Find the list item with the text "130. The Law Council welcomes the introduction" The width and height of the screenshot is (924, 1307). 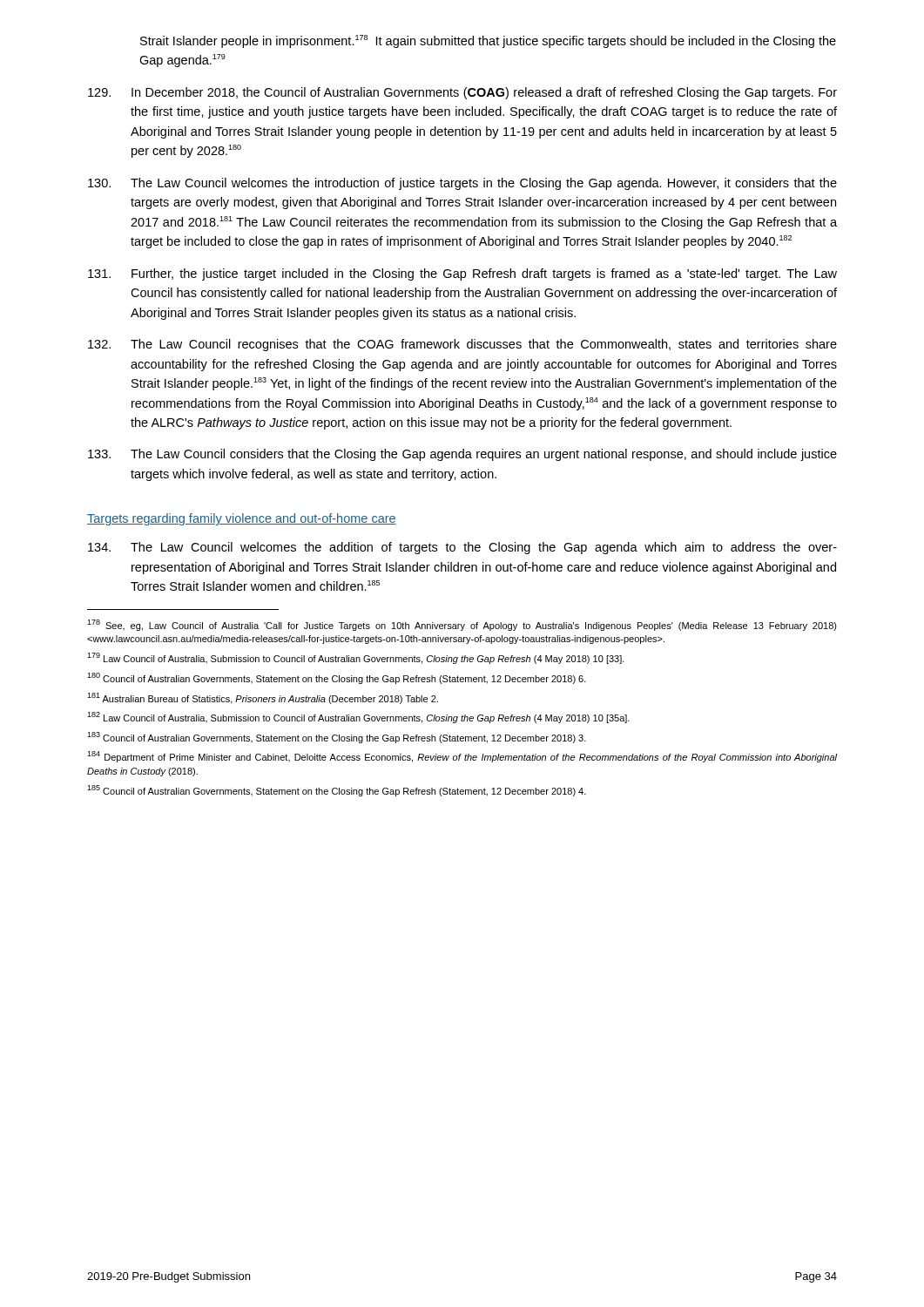pos(462,212)
